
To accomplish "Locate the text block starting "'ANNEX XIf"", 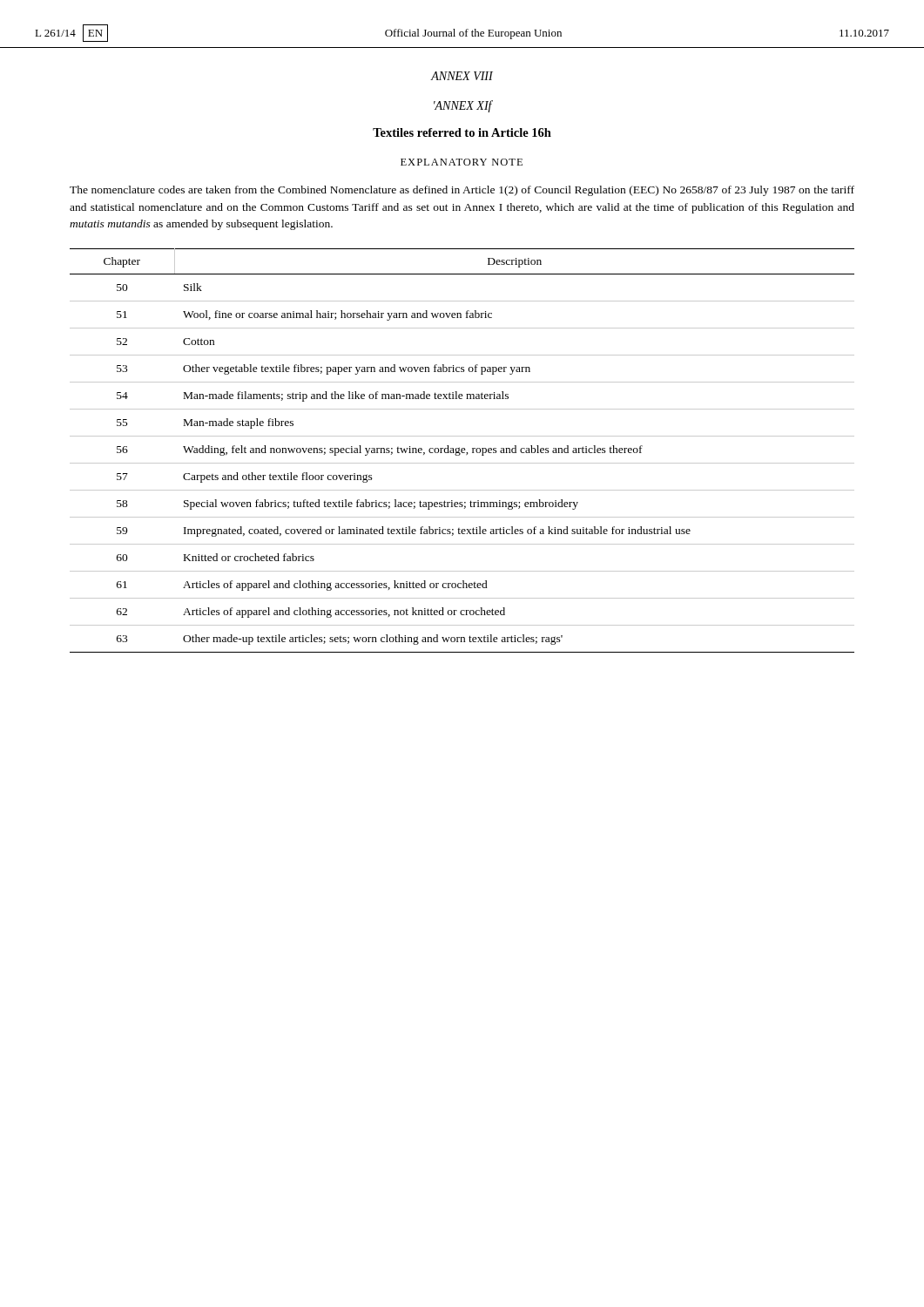I will 462,106.
